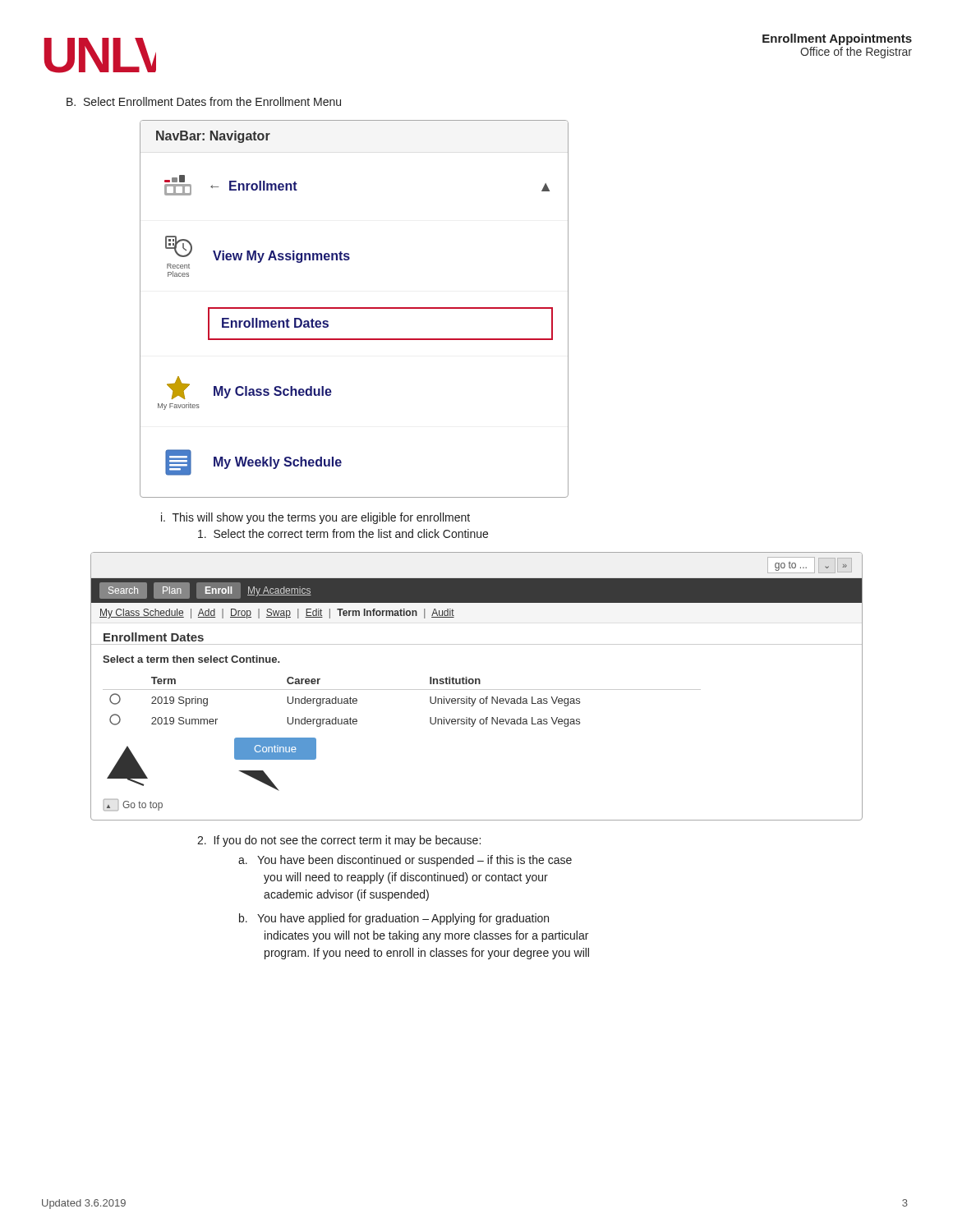Find the logo
Image resolution: width=953 pixels, height=1232 pixels.
pos(99,53)
